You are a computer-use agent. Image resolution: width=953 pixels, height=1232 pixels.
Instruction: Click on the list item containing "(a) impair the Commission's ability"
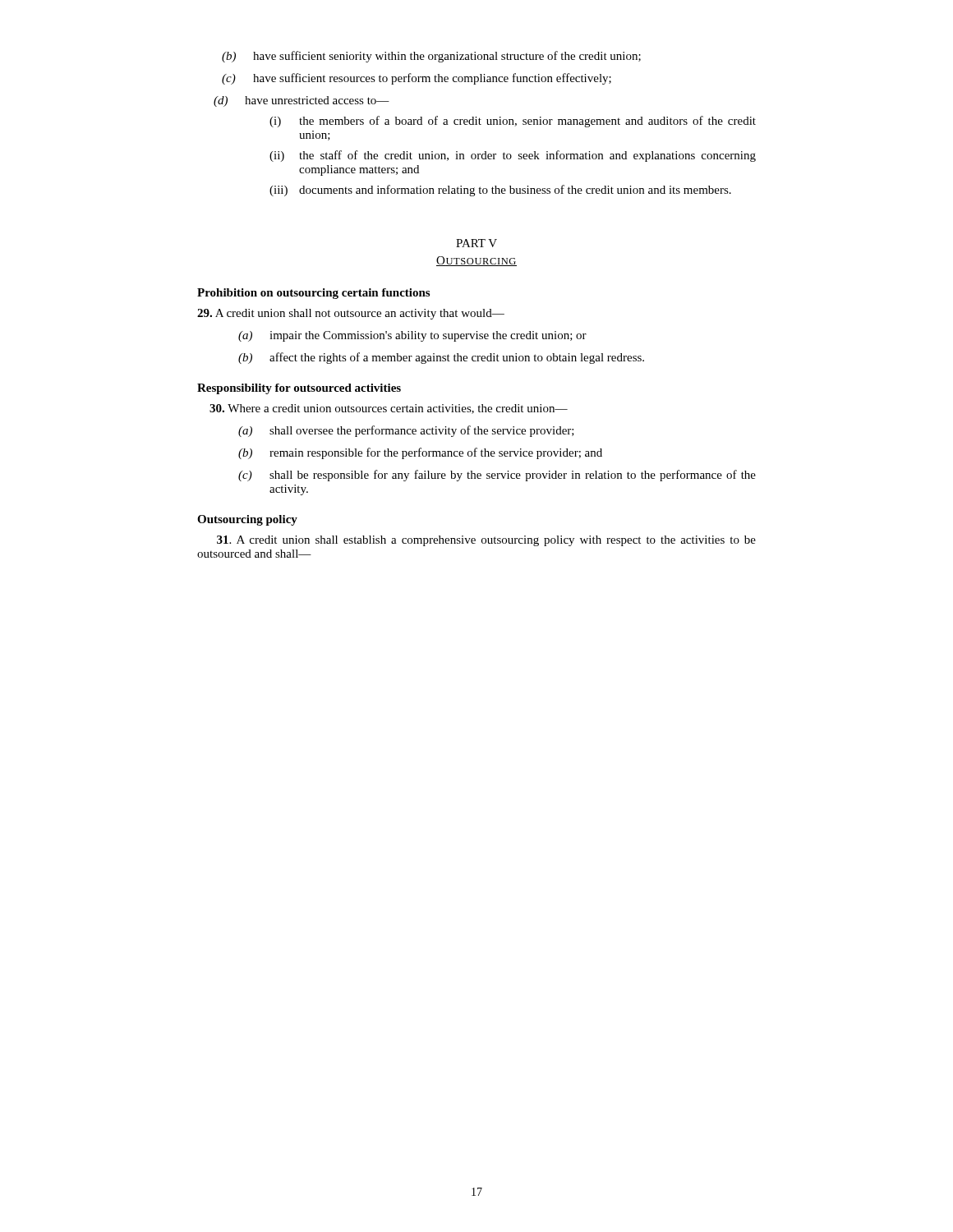coord(497,336)
